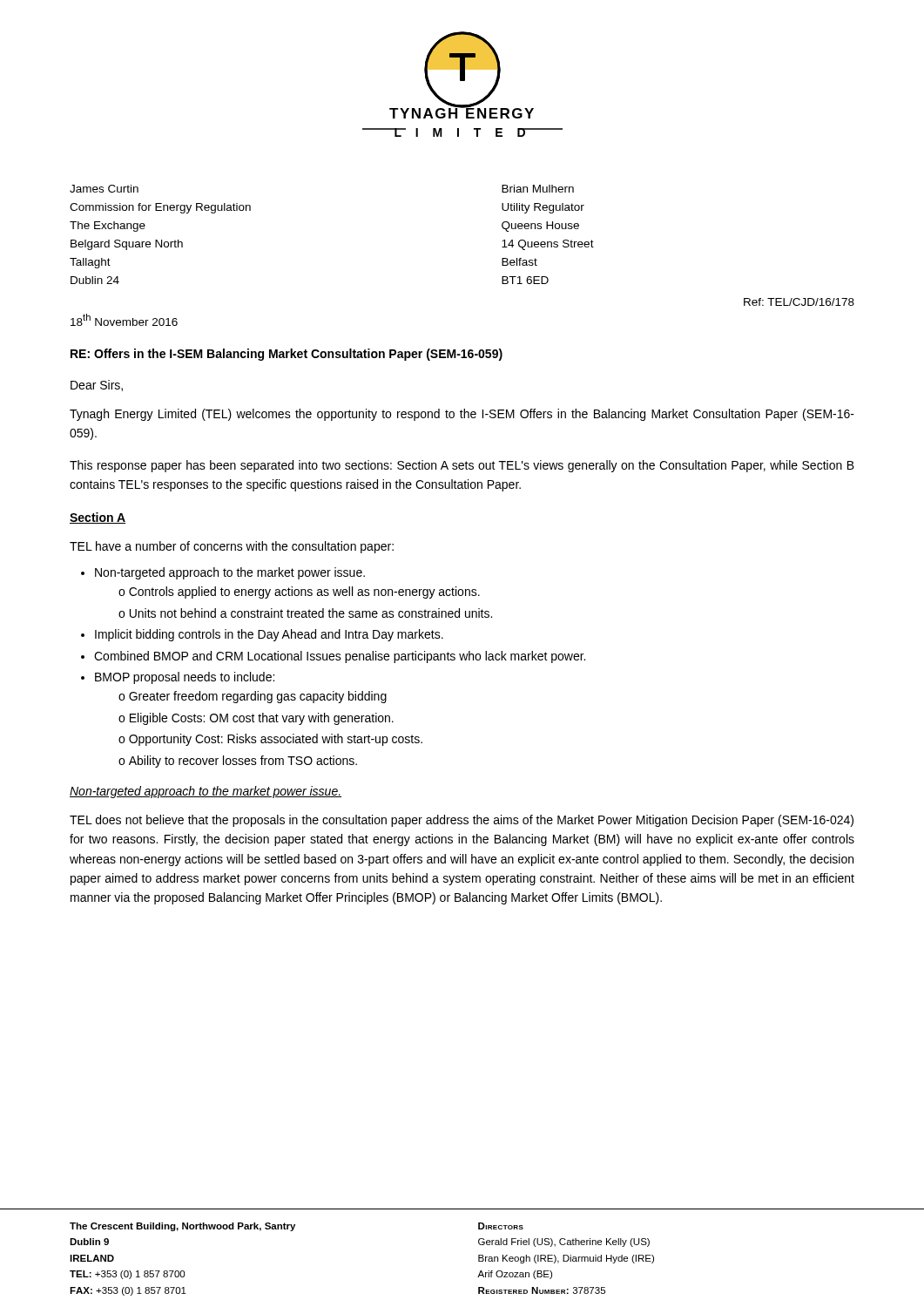Locate the block of text that opens with "Tynagh Energy Limited (TEL) welcomes the"
924x1307 pixels.
coord(462,424)
